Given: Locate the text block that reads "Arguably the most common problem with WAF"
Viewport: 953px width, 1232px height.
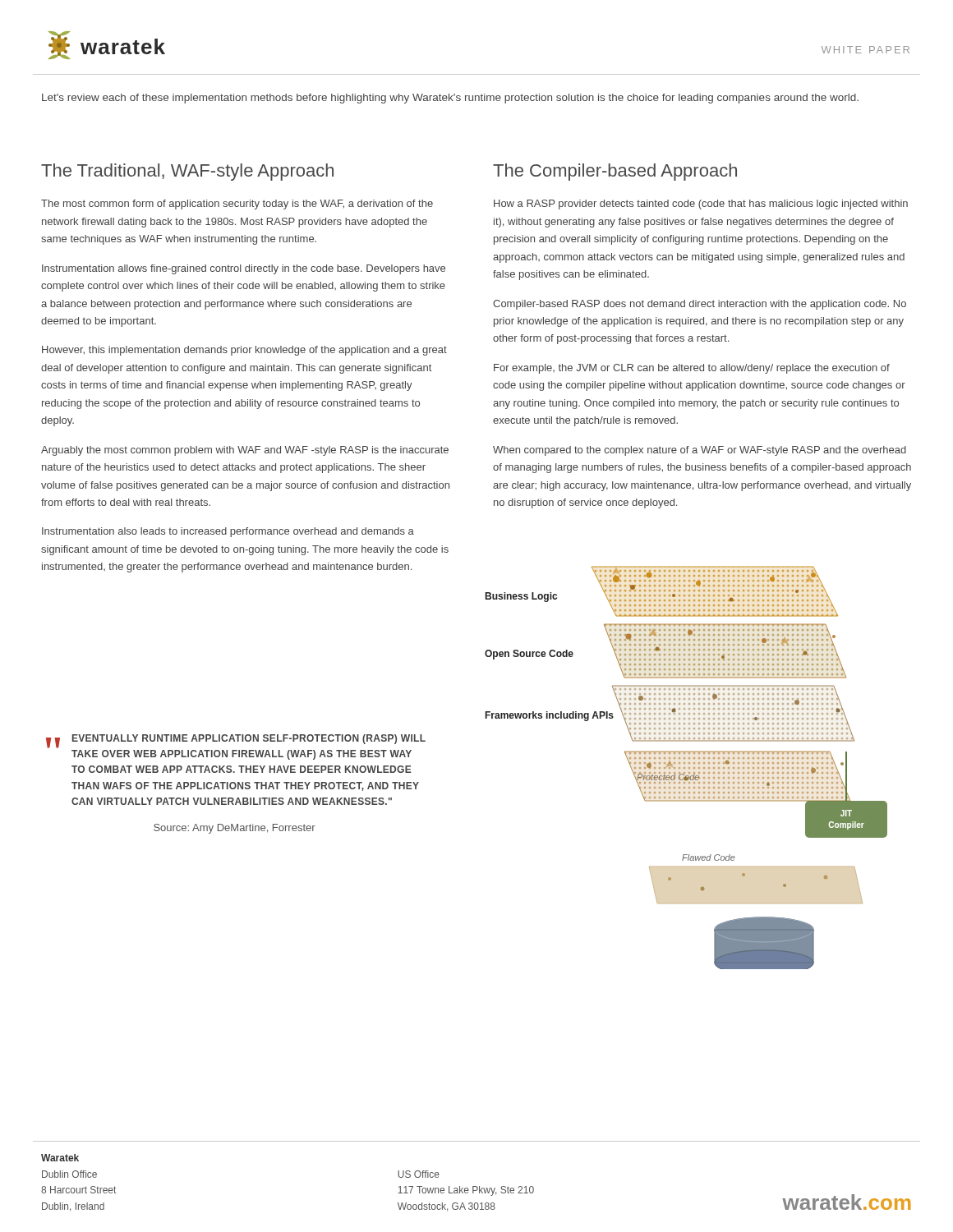Looking at the screenshot, I should click(246, 476).
